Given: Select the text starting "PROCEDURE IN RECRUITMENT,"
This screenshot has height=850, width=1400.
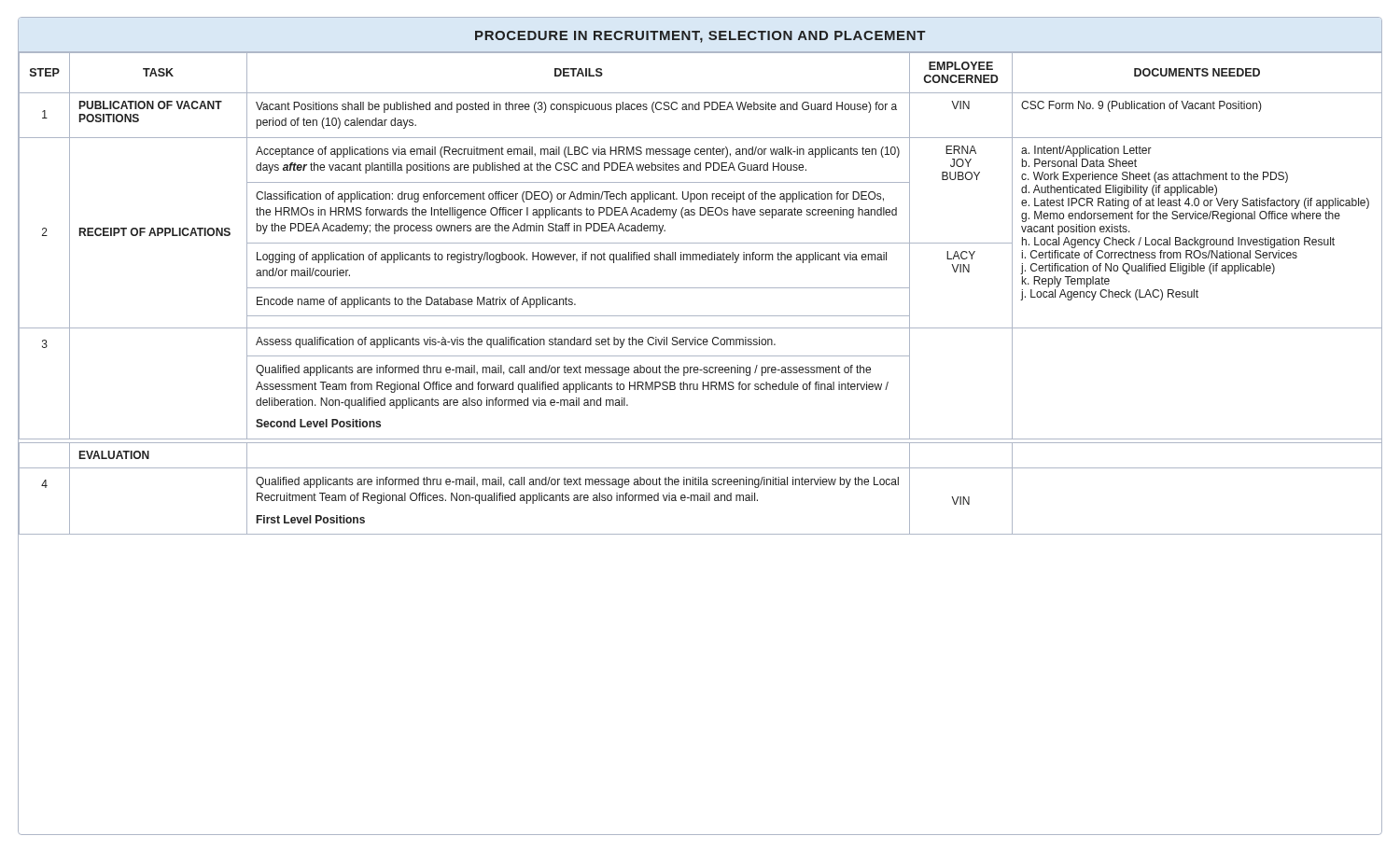Looking at the screenshot, I should pos(700,35).
